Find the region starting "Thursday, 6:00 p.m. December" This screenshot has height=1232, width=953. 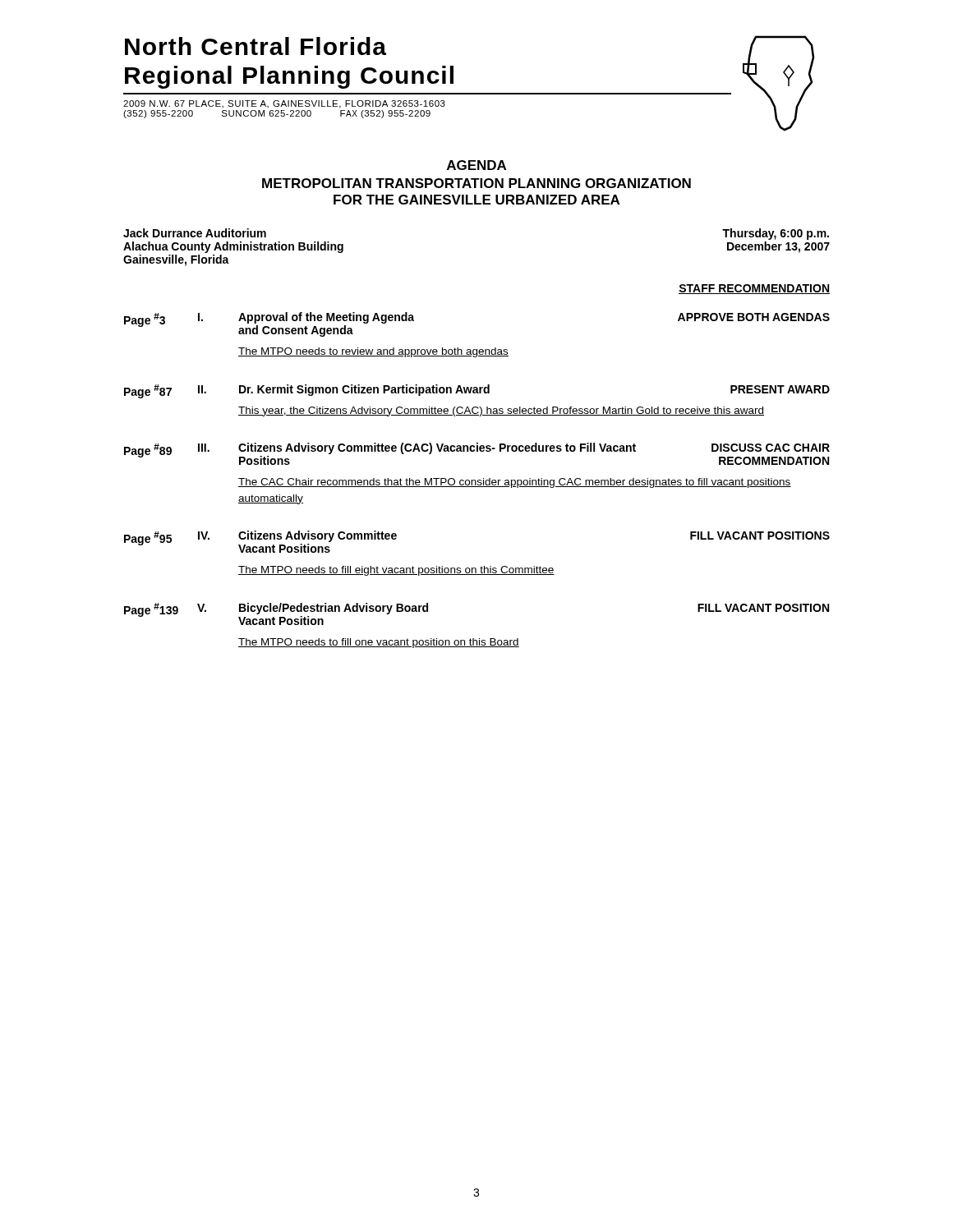[x=776, y=240]
